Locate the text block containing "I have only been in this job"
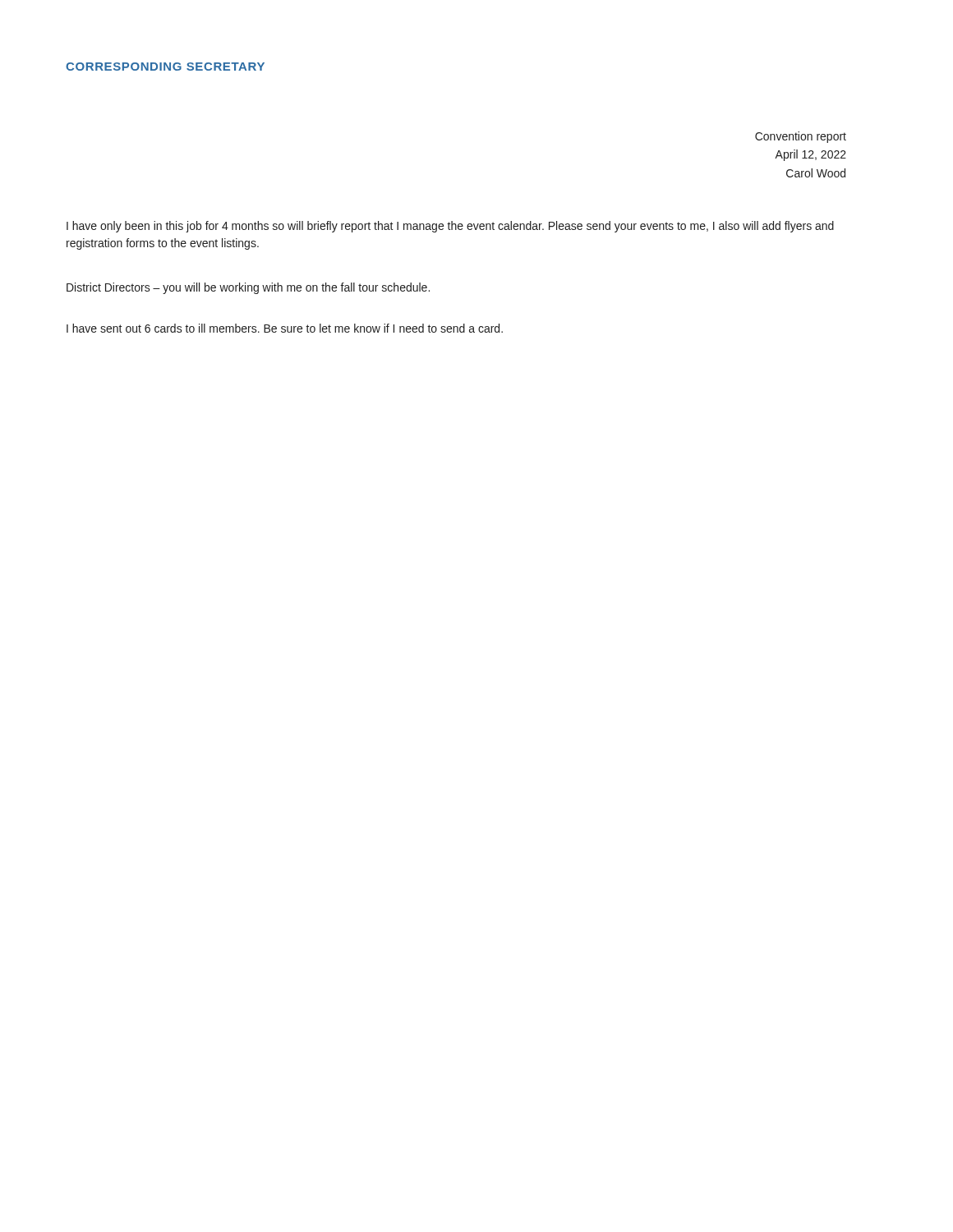Screen dimensions: 1232x953 tap(450, 235)
